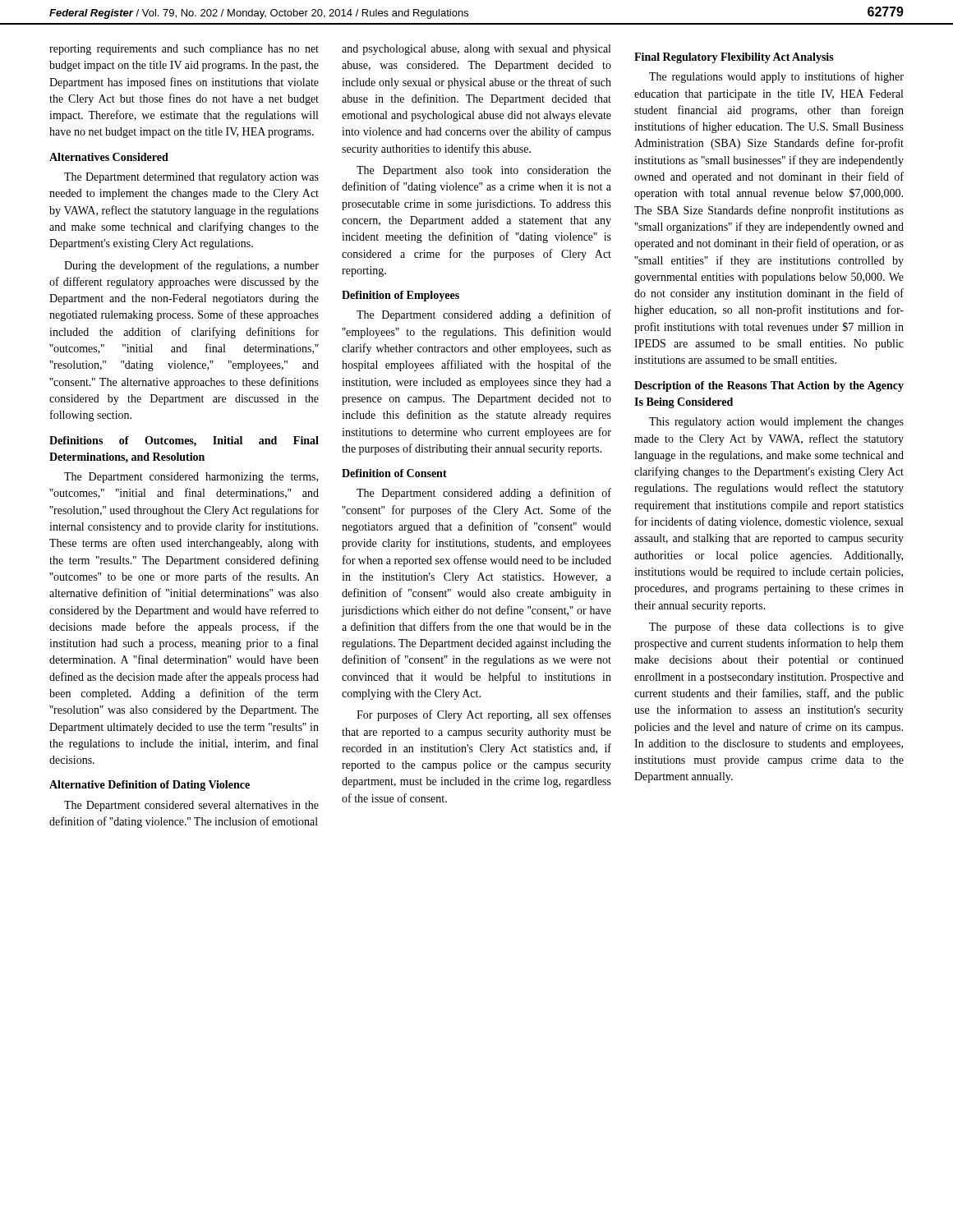Locate the text block containing "The regulations would apply to institutions of"
This screenshot has width=953, height=1232.
click(769, 219)
